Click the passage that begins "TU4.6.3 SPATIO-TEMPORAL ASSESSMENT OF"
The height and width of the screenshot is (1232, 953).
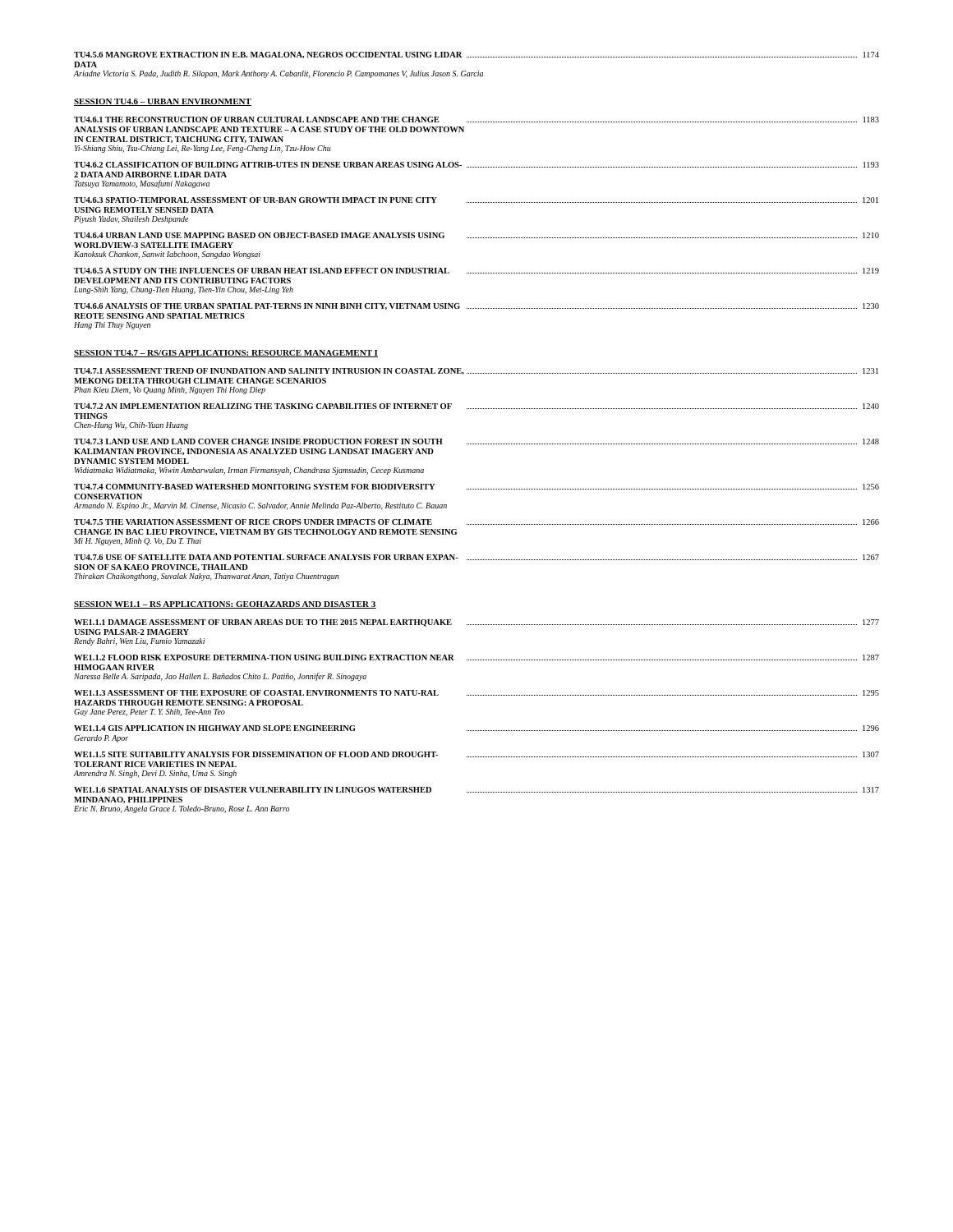click(x=476, y=209)
